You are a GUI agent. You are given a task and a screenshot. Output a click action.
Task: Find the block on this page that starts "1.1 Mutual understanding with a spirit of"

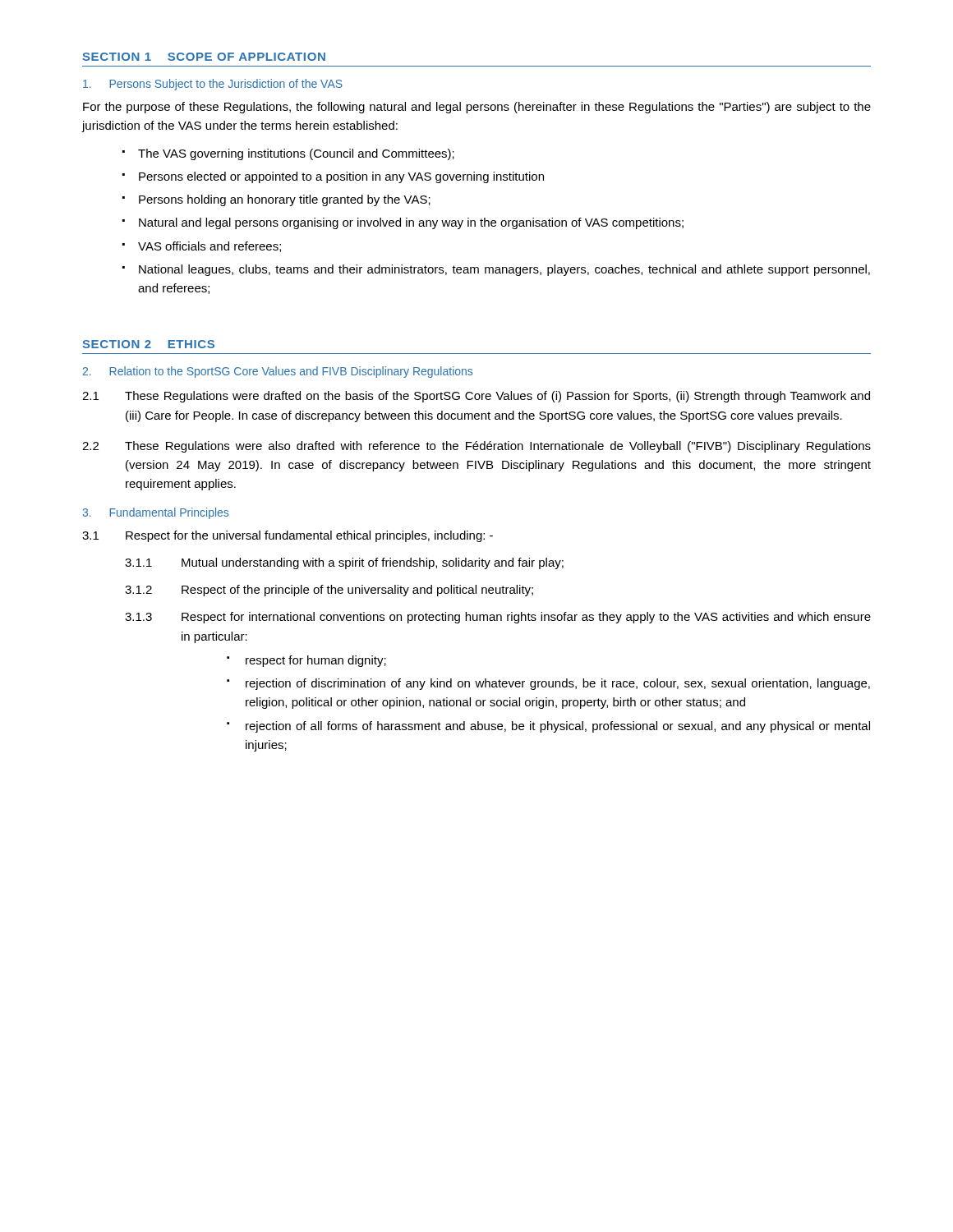pos(498,562)
